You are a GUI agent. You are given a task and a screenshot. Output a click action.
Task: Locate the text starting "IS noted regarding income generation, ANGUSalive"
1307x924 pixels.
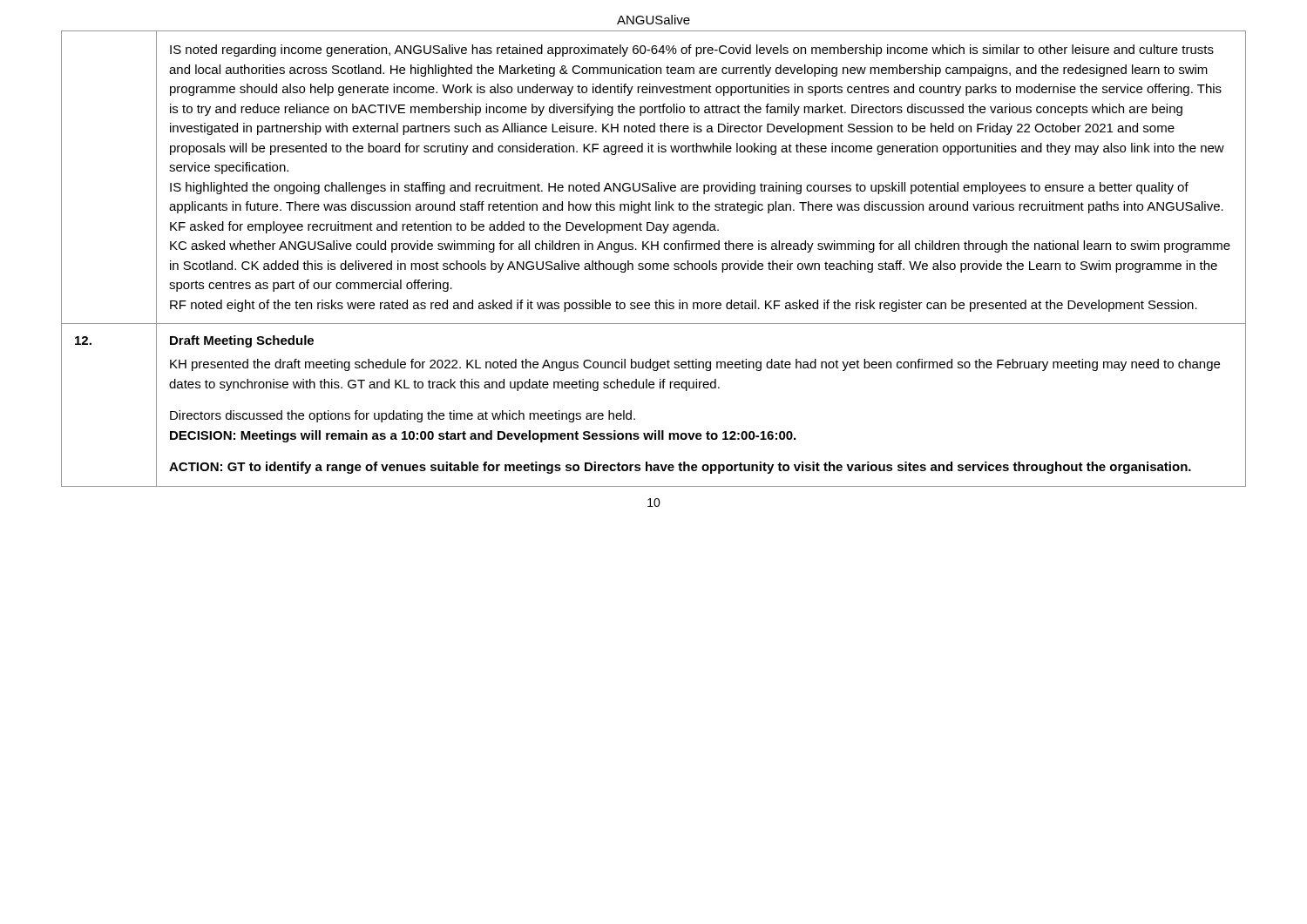click(x=701, y=109)
